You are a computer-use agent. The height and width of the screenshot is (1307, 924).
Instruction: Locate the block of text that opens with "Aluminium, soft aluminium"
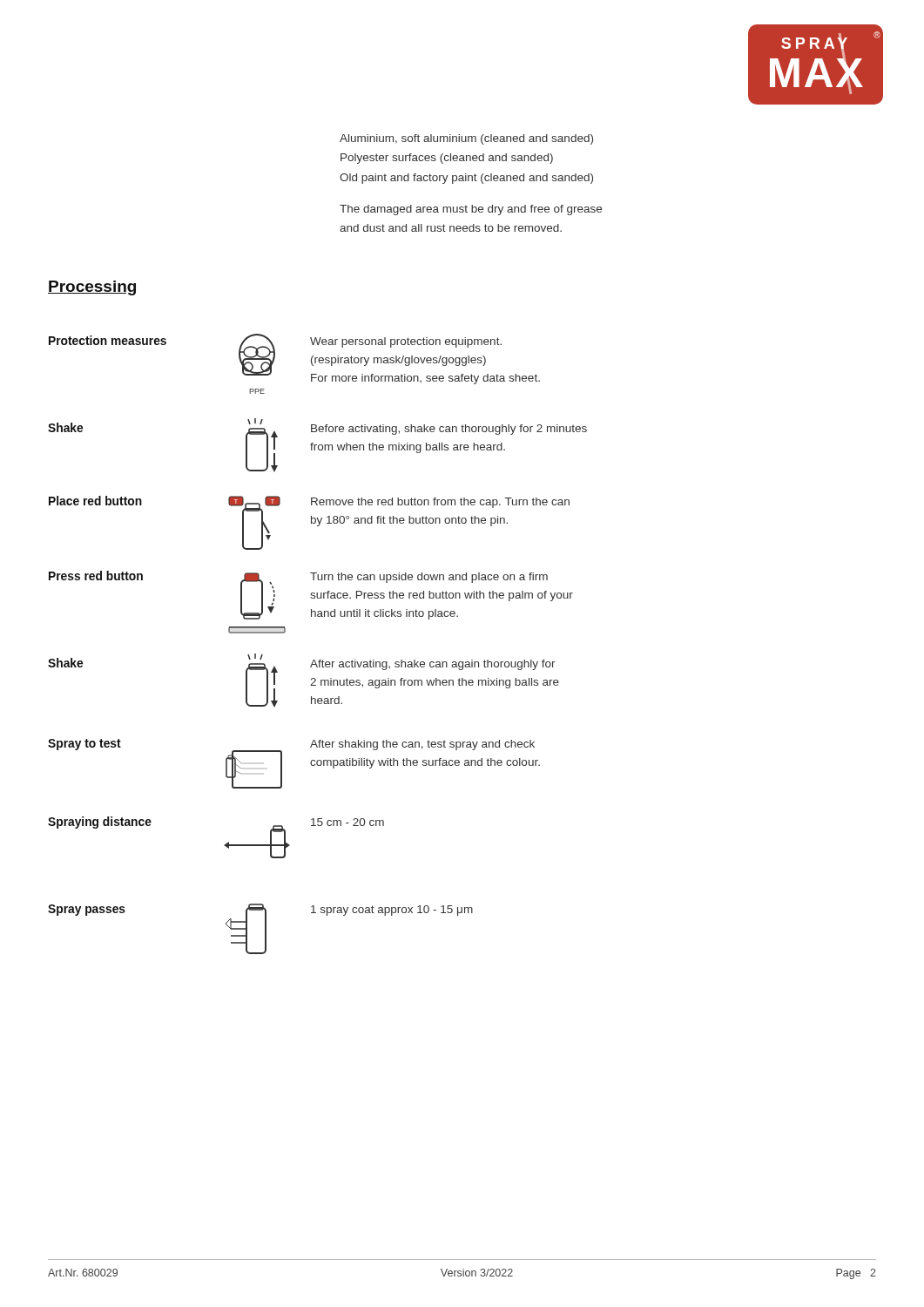(x=466, y=139)
